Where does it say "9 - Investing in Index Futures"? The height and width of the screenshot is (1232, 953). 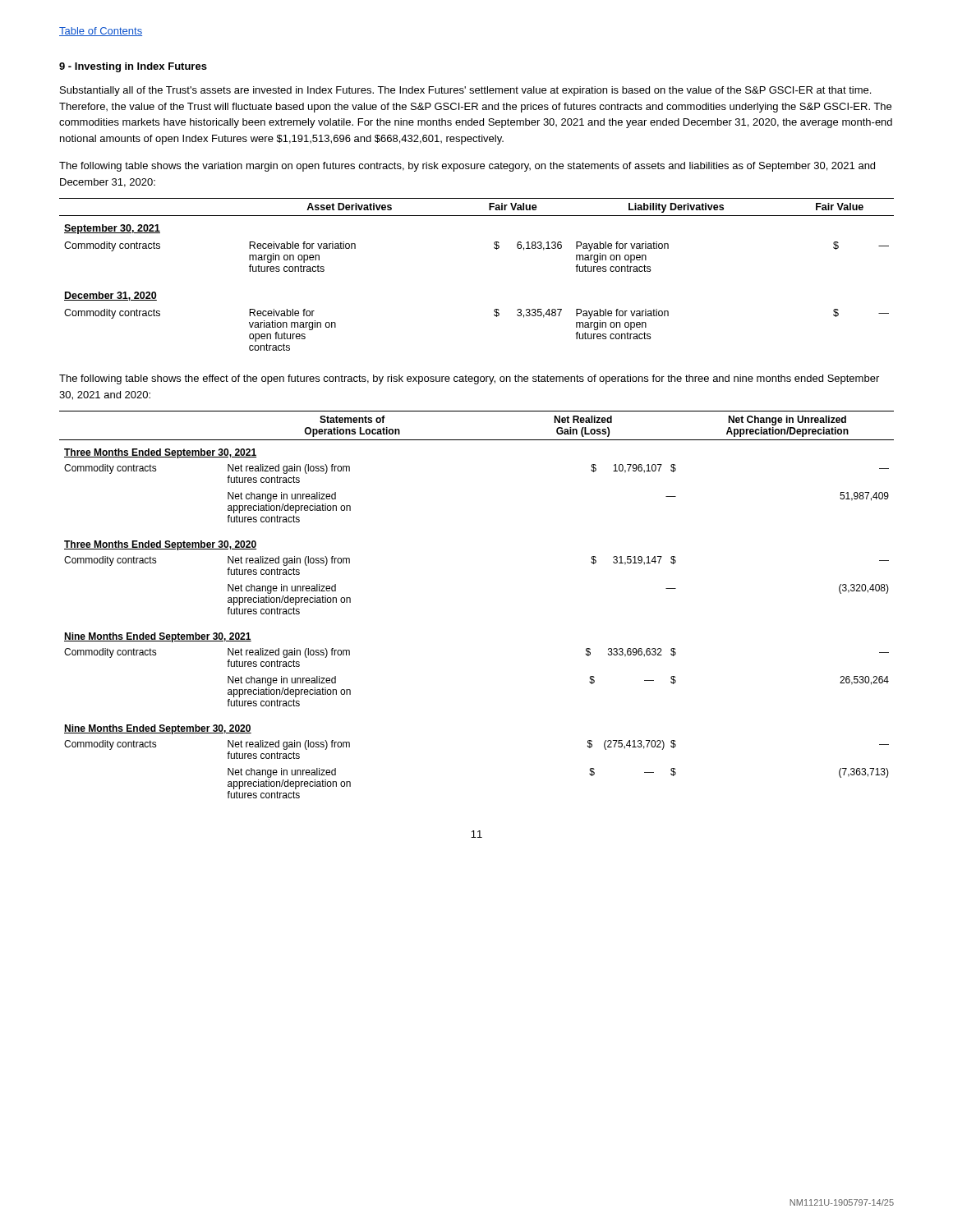(133, 66)
